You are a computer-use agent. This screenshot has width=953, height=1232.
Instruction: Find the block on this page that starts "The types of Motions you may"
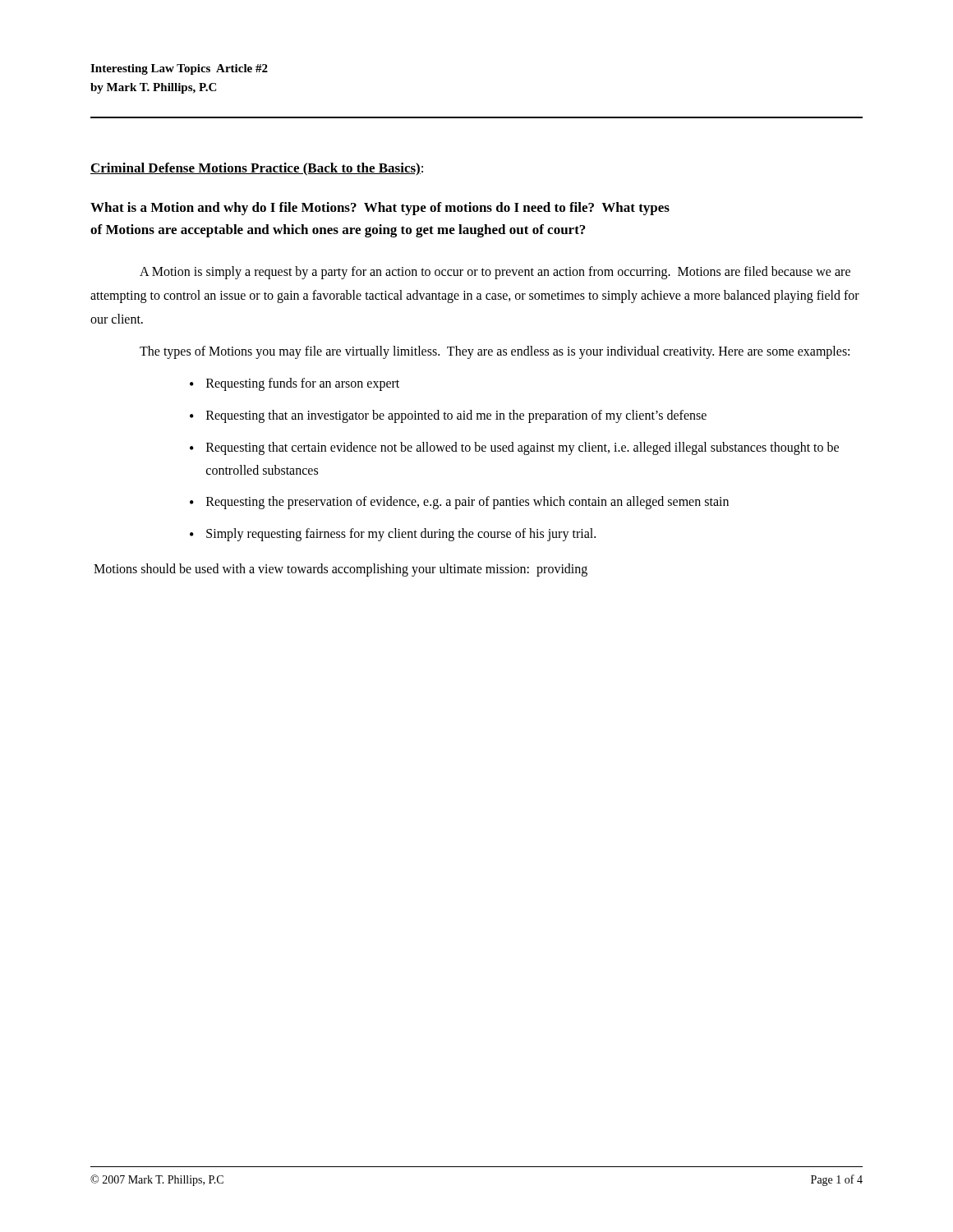(476, 352)
